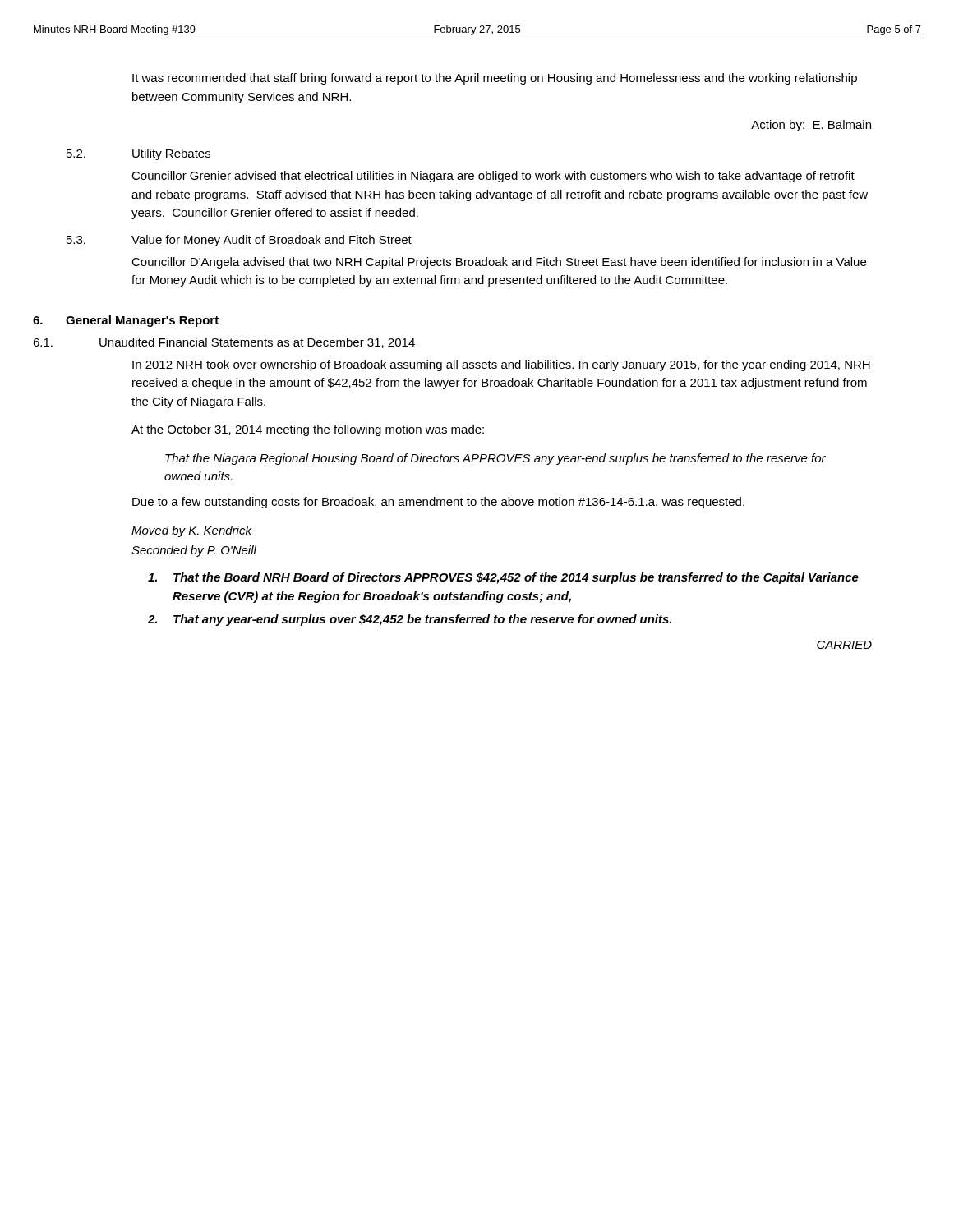Select the text block that says "Due to a few"
This screenshot has width=954, height=1232.
coord(438,501)
